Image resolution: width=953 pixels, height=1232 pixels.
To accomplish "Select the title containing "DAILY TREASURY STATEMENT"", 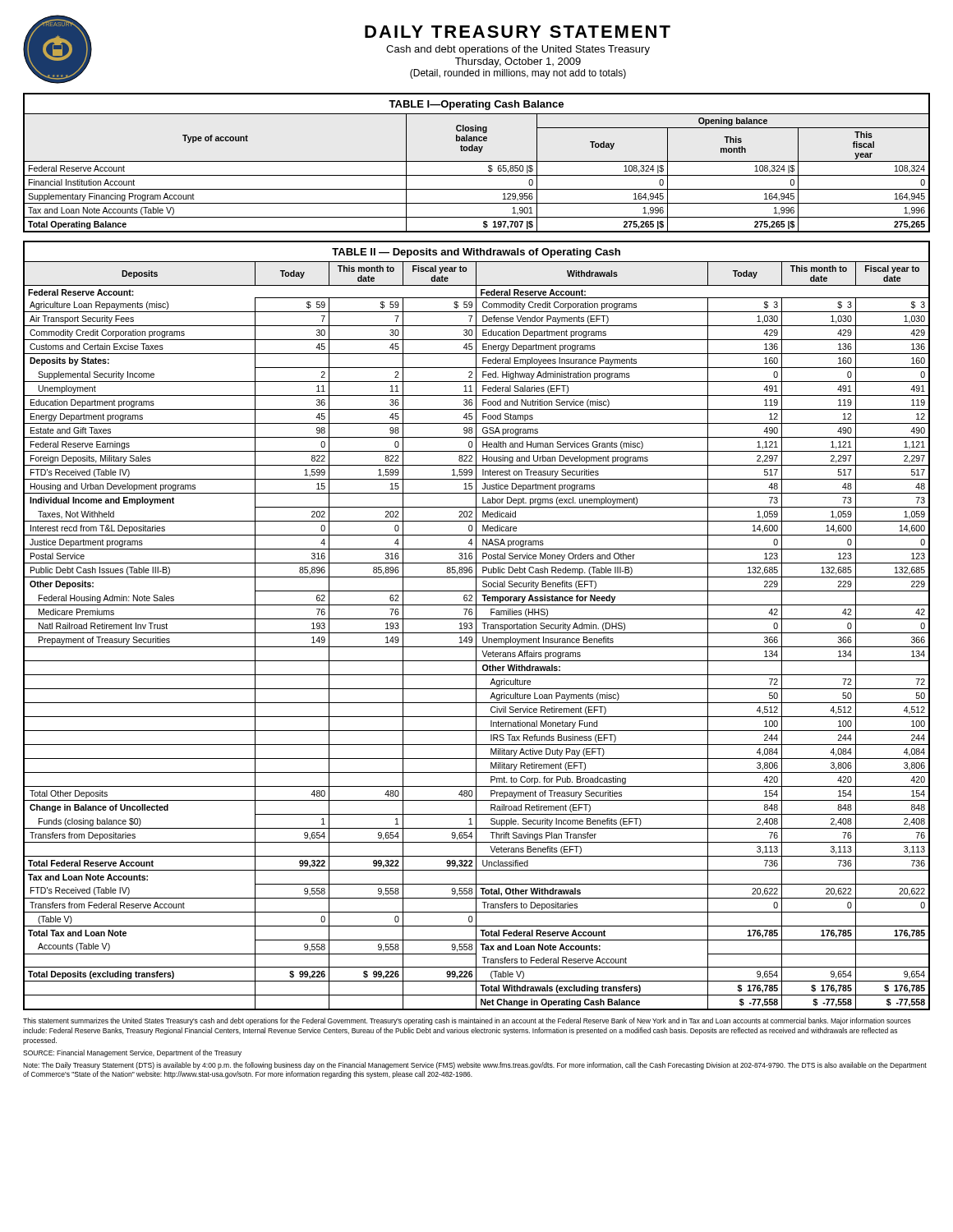I will tap(518, 31).
